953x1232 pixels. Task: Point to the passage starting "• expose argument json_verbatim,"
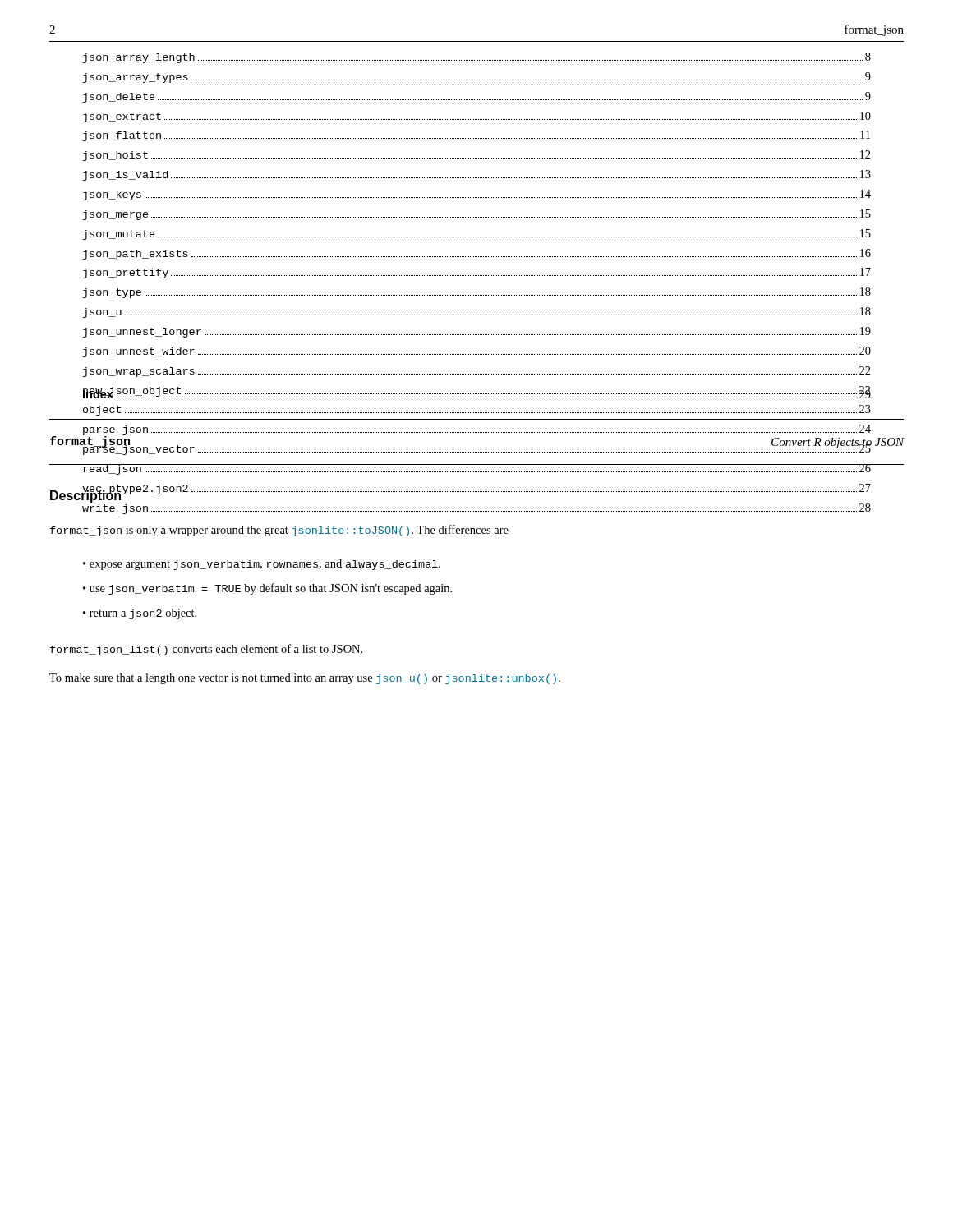pos(262,564)
